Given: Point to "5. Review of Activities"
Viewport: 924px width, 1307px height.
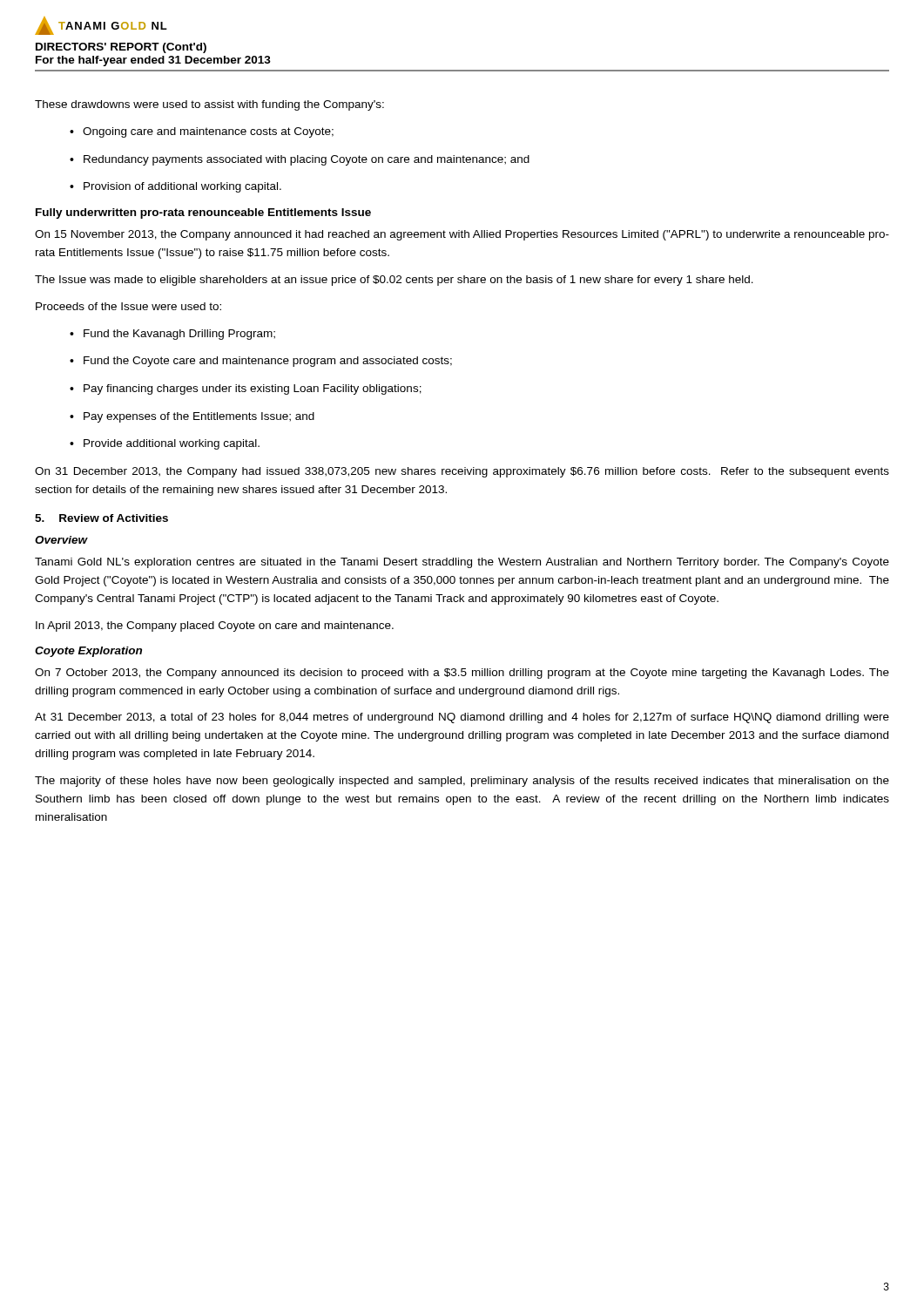Looking at the screenshot, I should 102,518.
